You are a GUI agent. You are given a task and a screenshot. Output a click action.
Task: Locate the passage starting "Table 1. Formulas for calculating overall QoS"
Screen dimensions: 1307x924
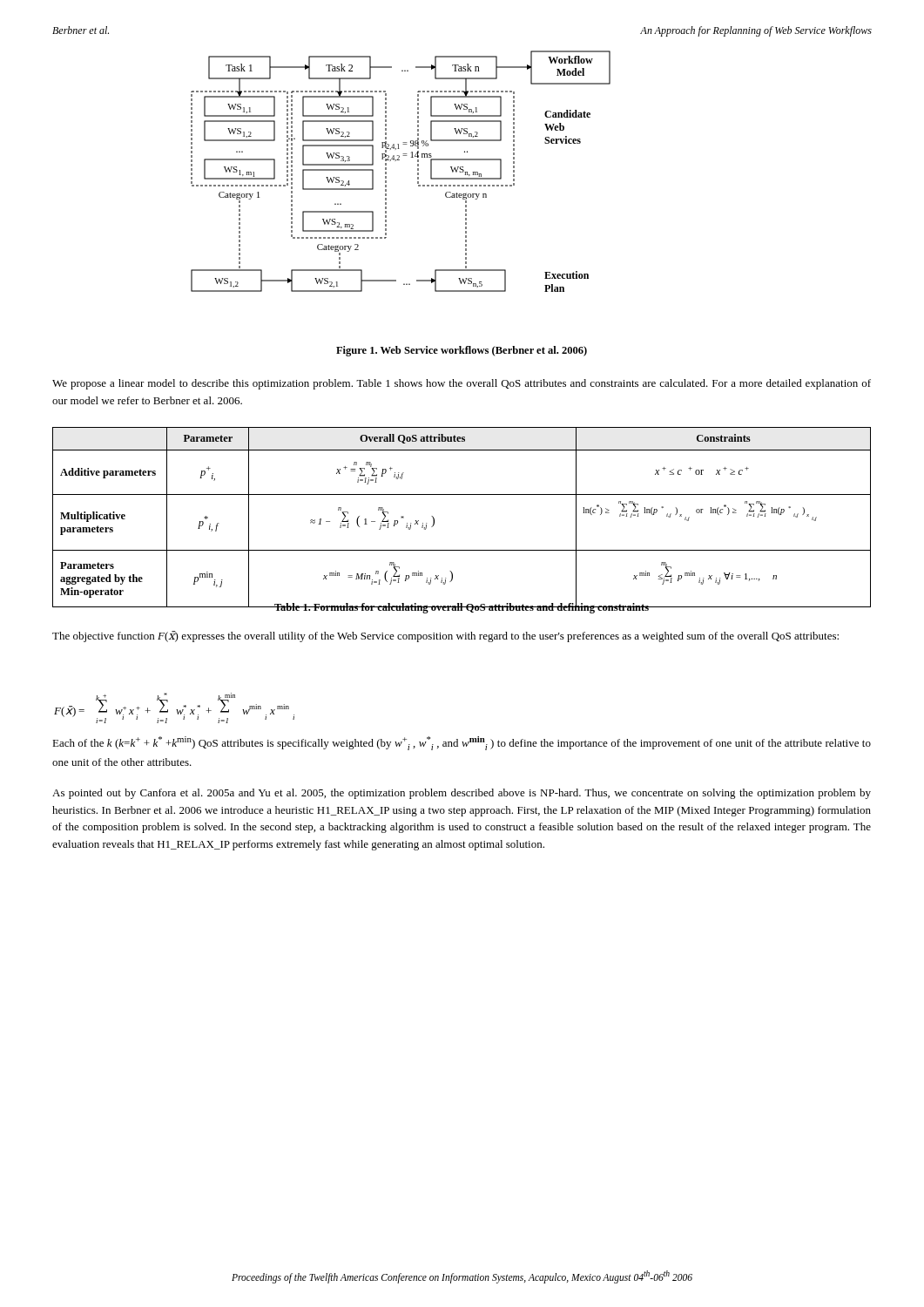[x=462, y=607]
